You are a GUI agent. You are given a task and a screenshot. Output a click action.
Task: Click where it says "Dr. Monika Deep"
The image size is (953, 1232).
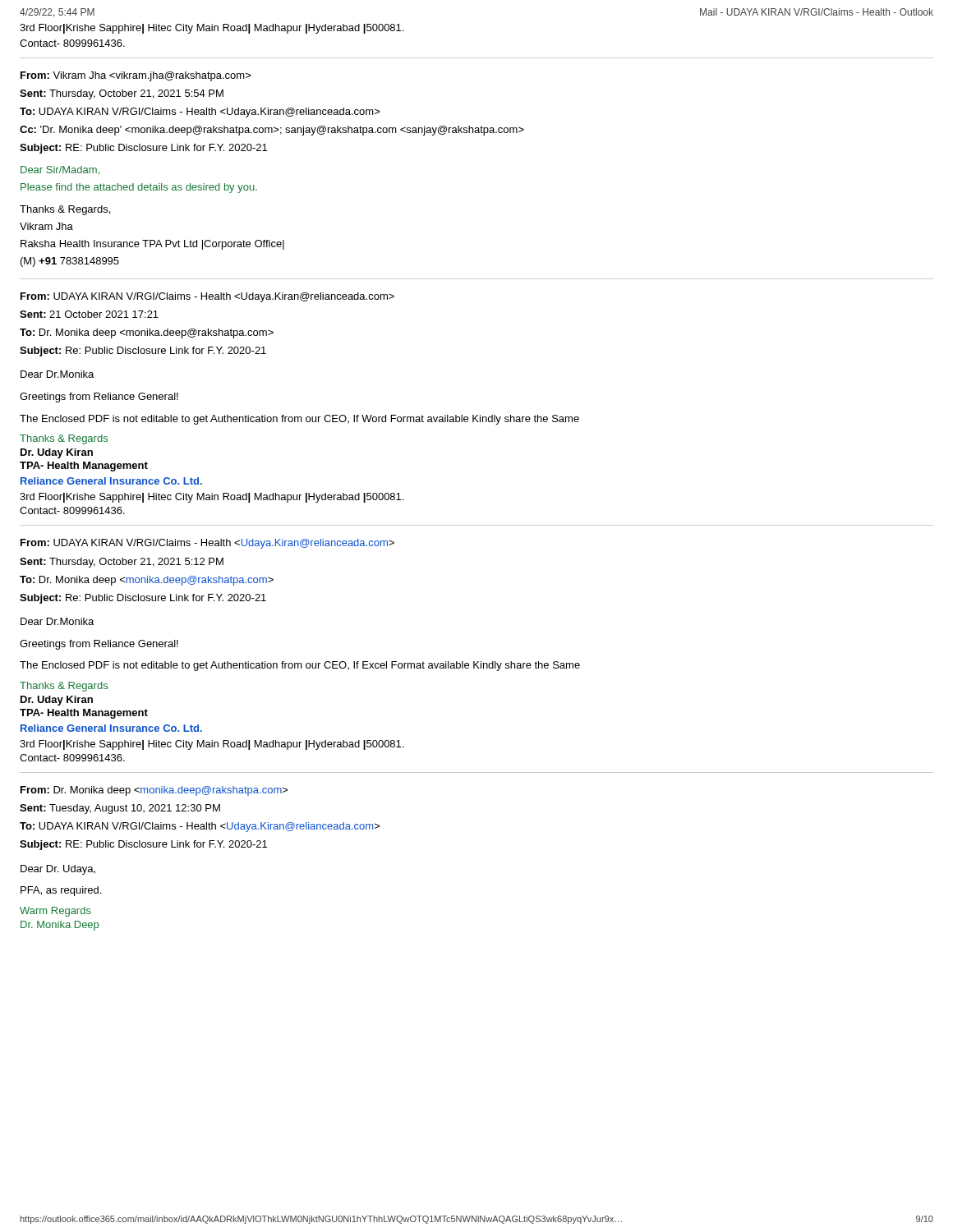pyautogui.click(x=60, y=924)
